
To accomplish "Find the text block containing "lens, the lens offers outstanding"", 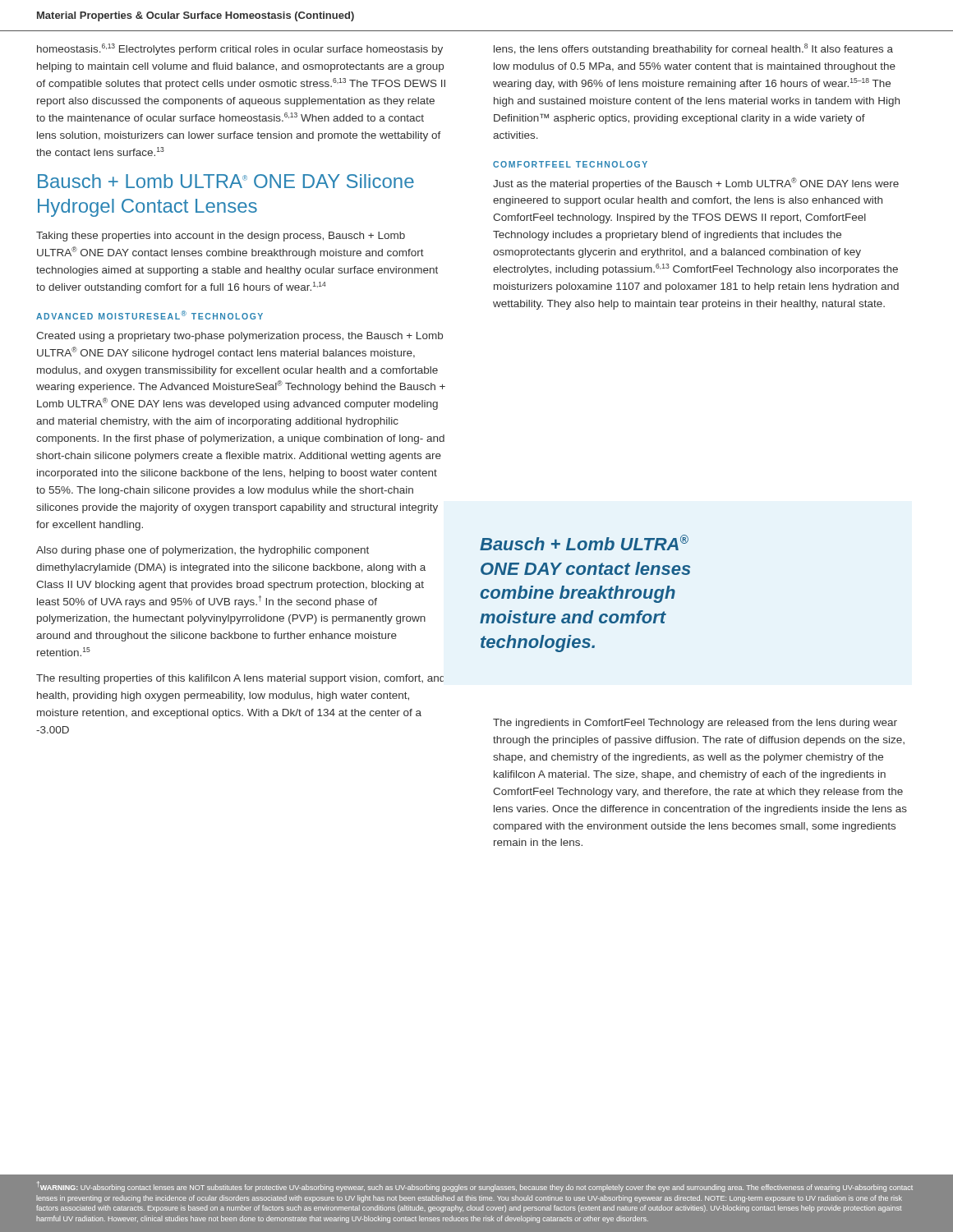I will (x=702, y=93).
